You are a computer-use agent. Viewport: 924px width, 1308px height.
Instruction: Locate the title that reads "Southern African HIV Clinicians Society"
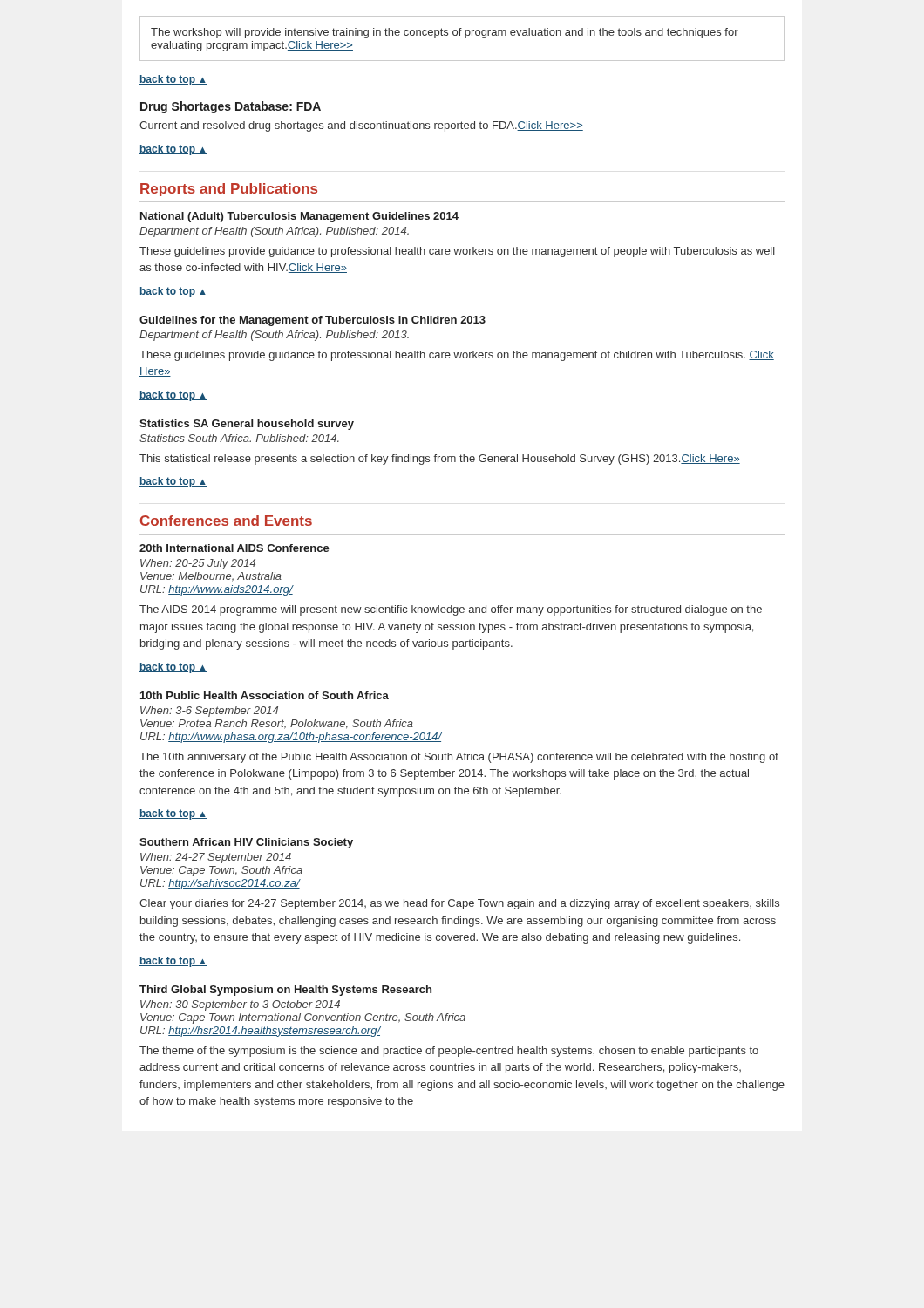(x=246, y=842)
